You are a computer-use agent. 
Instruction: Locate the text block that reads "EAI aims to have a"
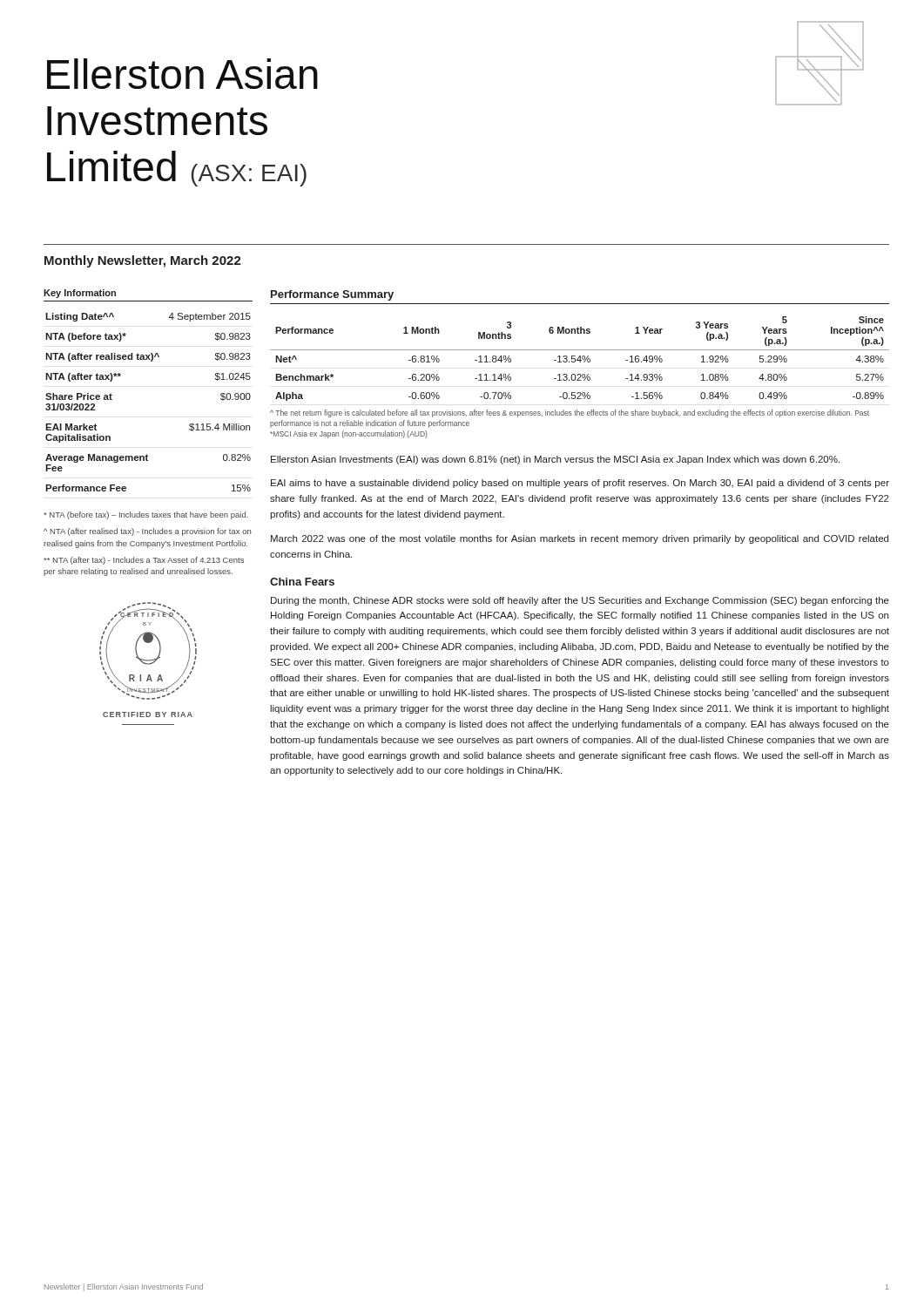click(580, 499)
